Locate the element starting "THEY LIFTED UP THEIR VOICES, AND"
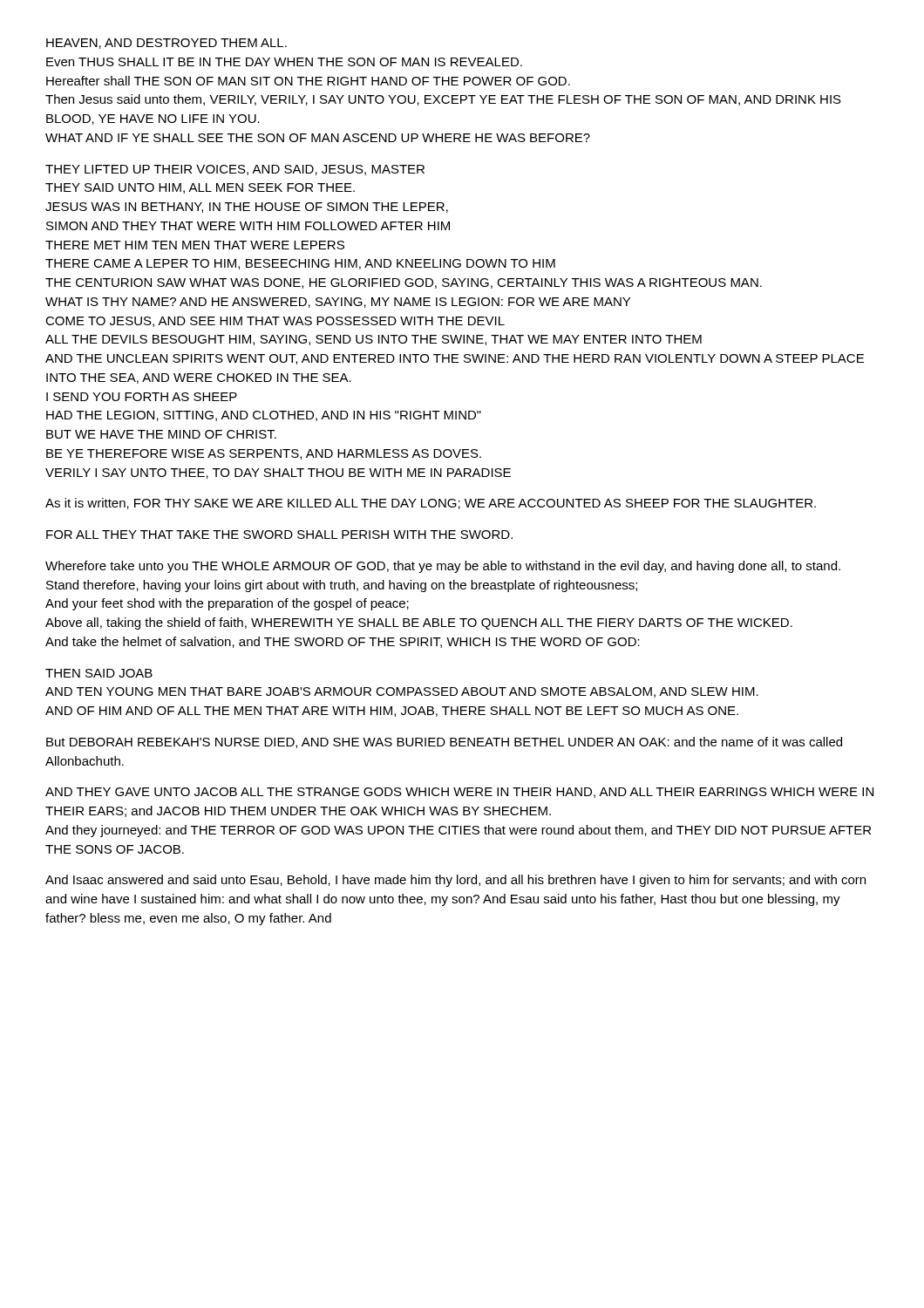 click(x=455, y=320)
